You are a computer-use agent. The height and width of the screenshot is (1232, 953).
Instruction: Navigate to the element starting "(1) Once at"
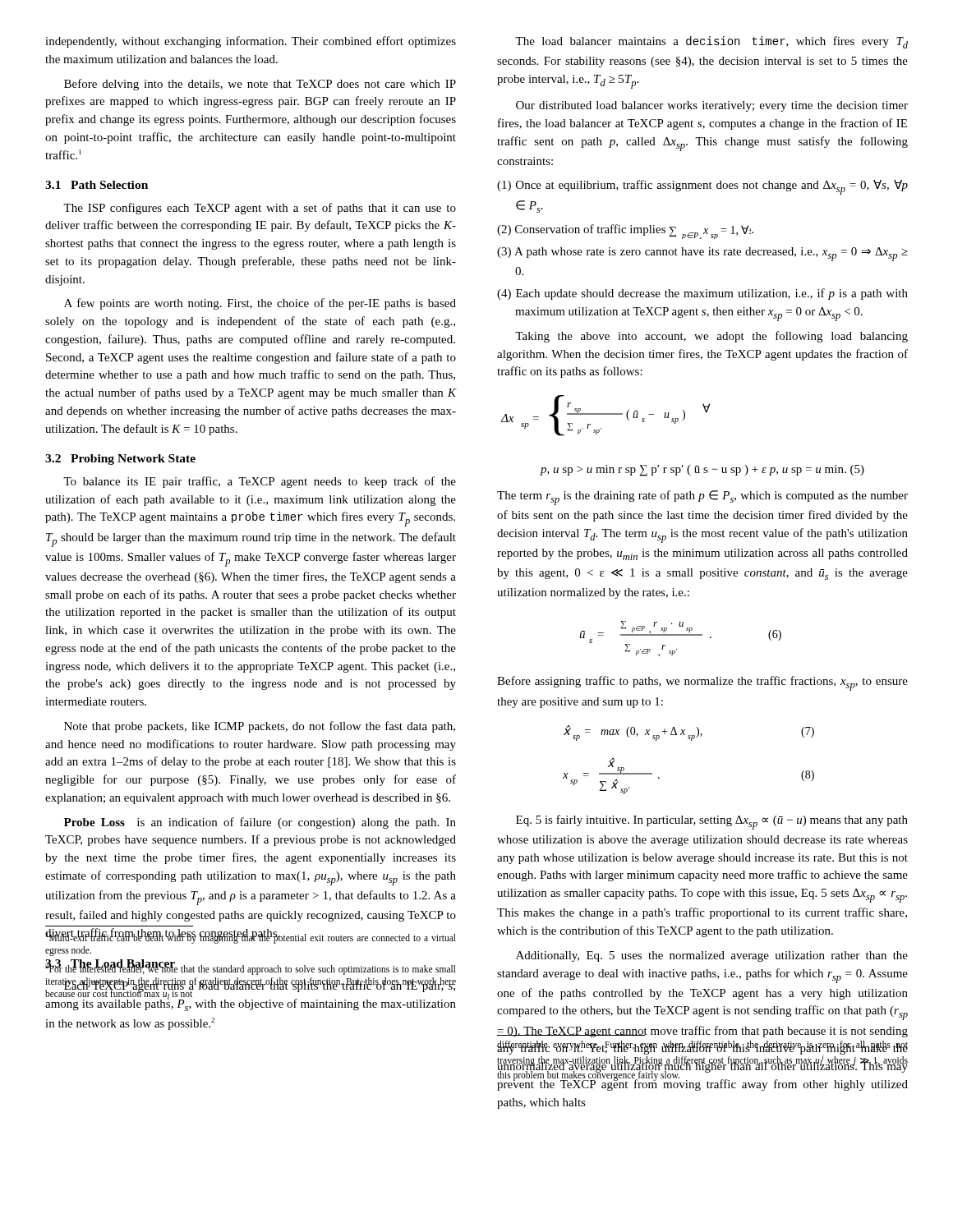pos(702,197)
